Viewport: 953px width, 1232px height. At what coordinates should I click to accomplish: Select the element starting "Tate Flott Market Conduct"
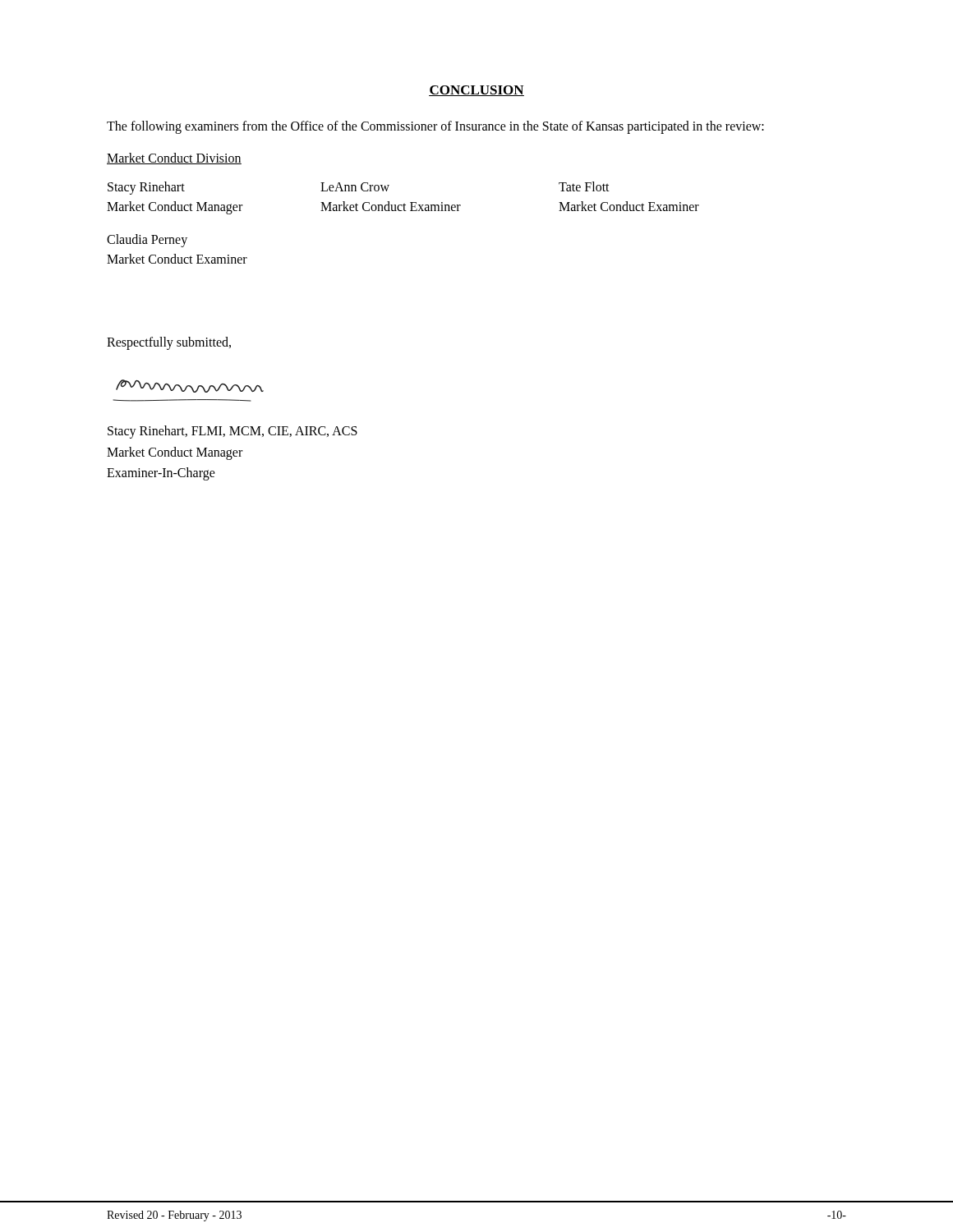(x=629, y=197)
